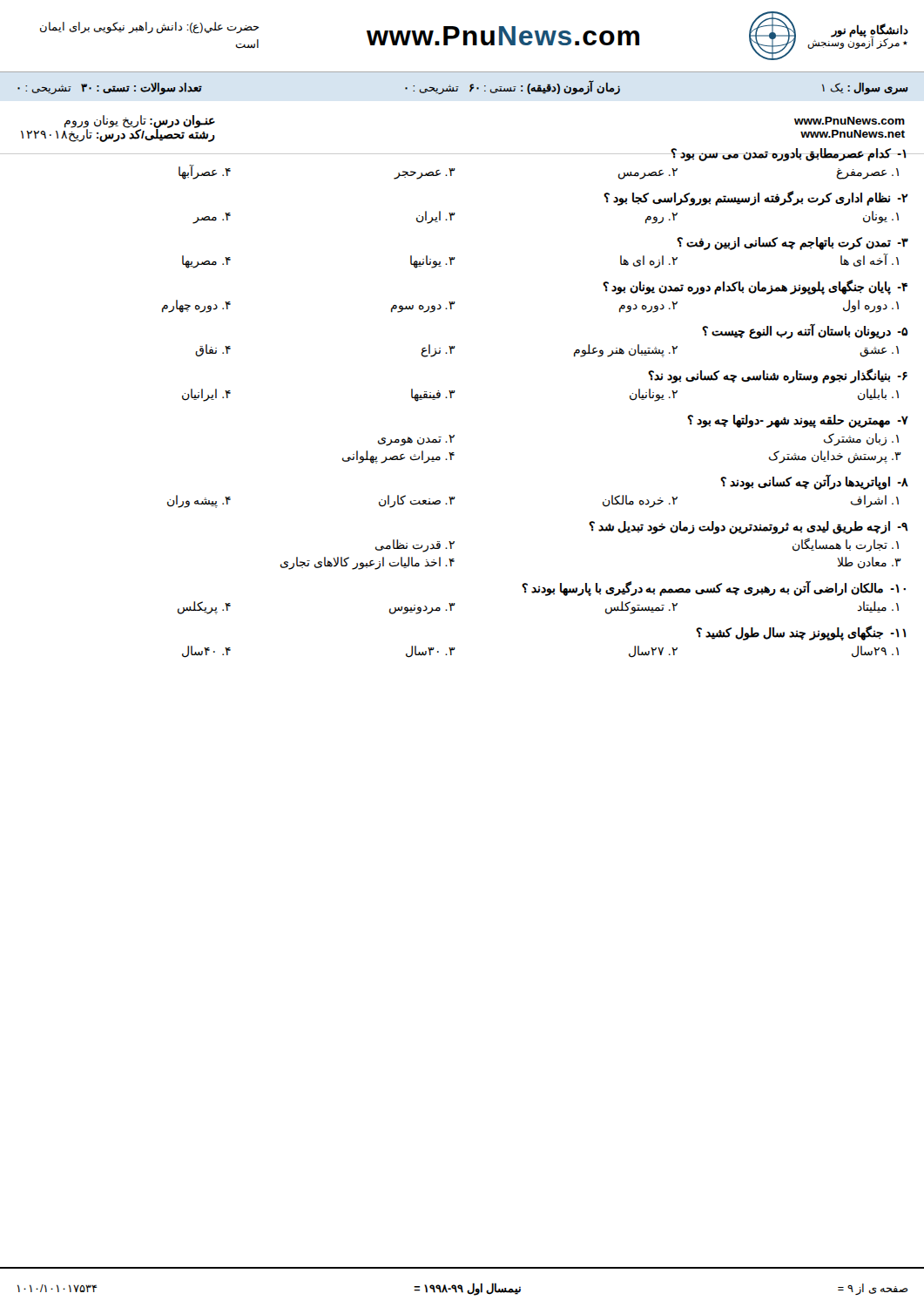Image resolution: width=924 pixels, height=1307 pixels.
Task: Click on the list item with the text "۱- کدام عصرمطابق بادوره"
Action: (462, 163)
